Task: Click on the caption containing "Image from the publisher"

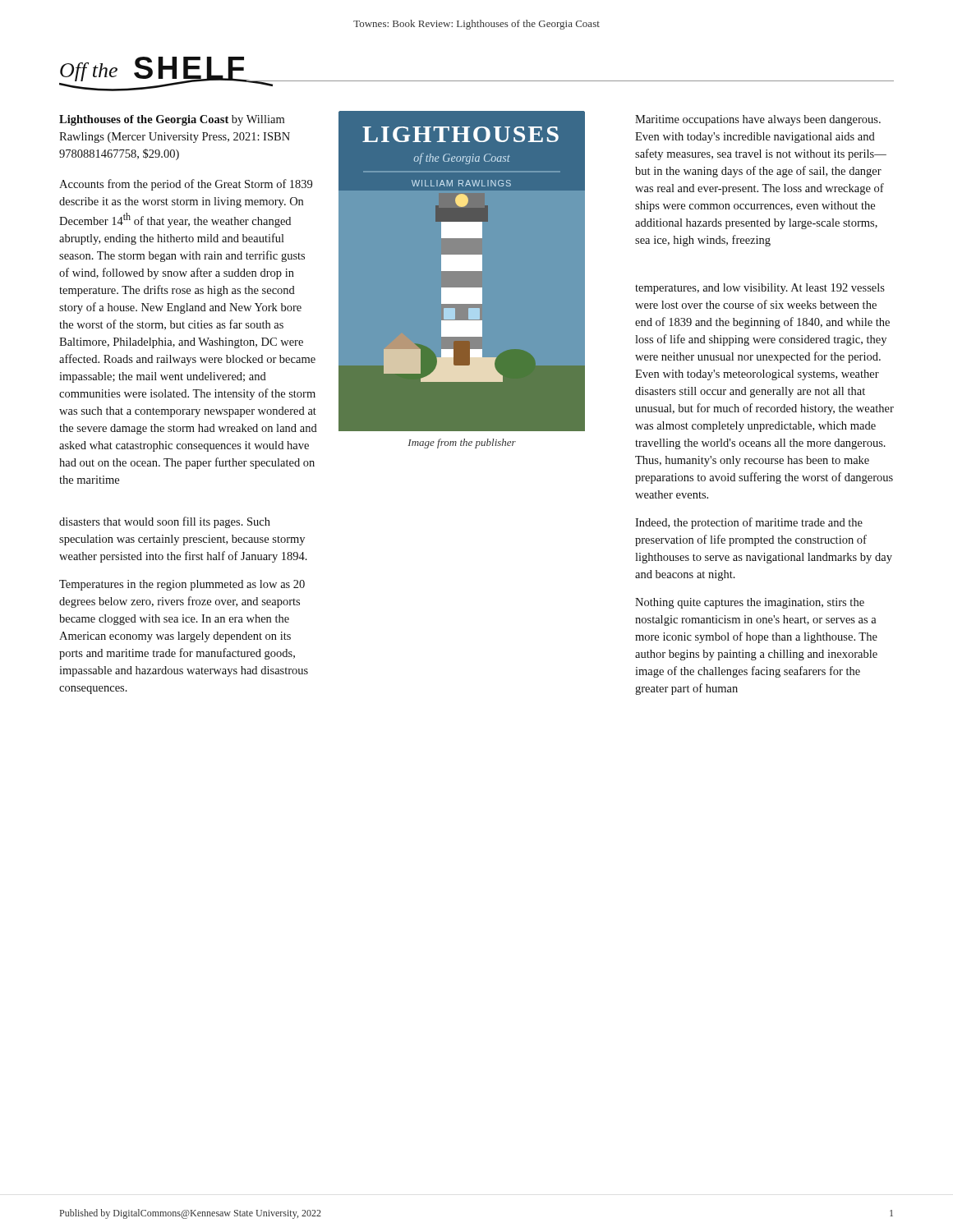Action: pos(462,442)
